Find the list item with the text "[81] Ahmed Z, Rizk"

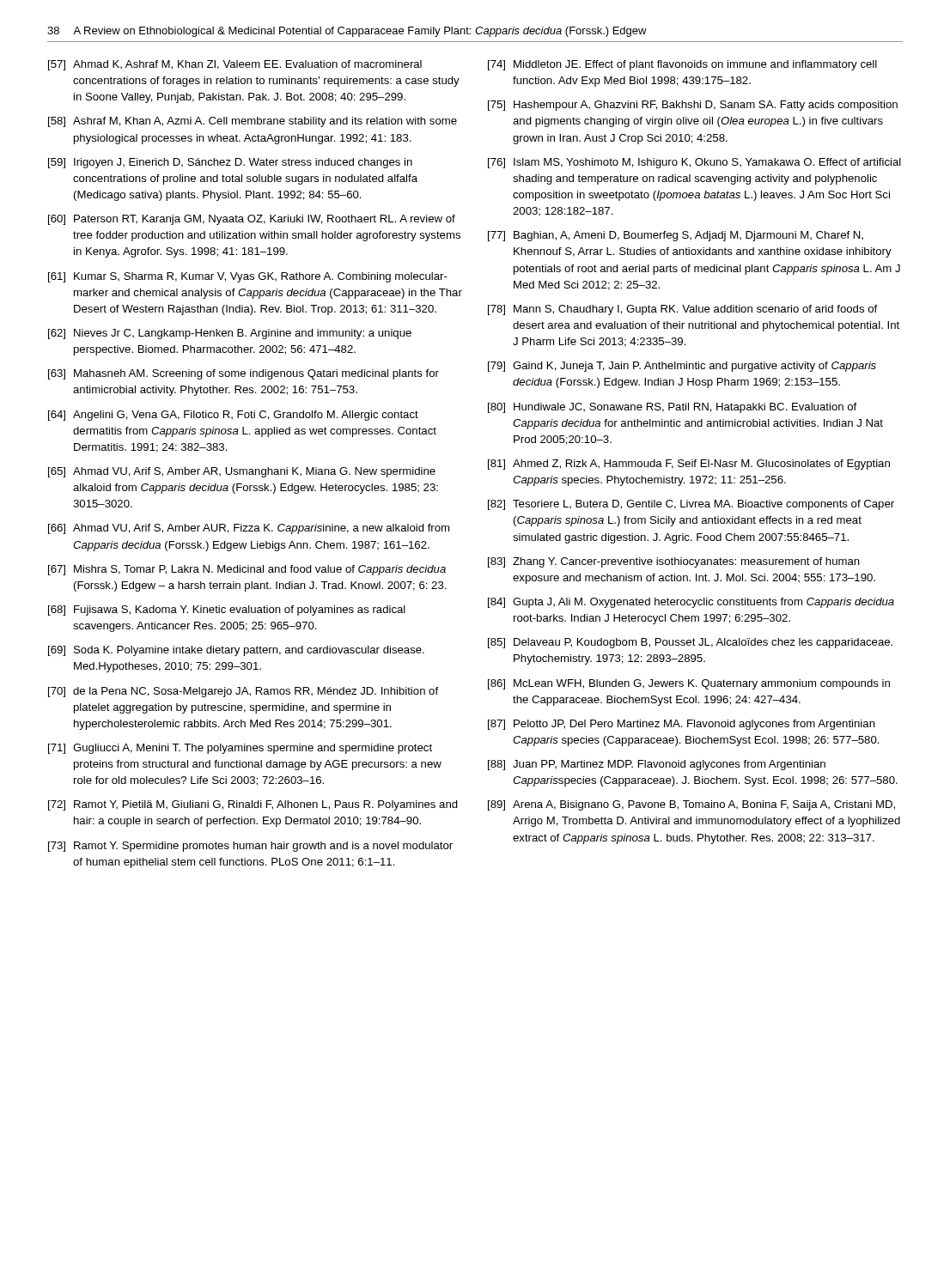coord(695,471)
